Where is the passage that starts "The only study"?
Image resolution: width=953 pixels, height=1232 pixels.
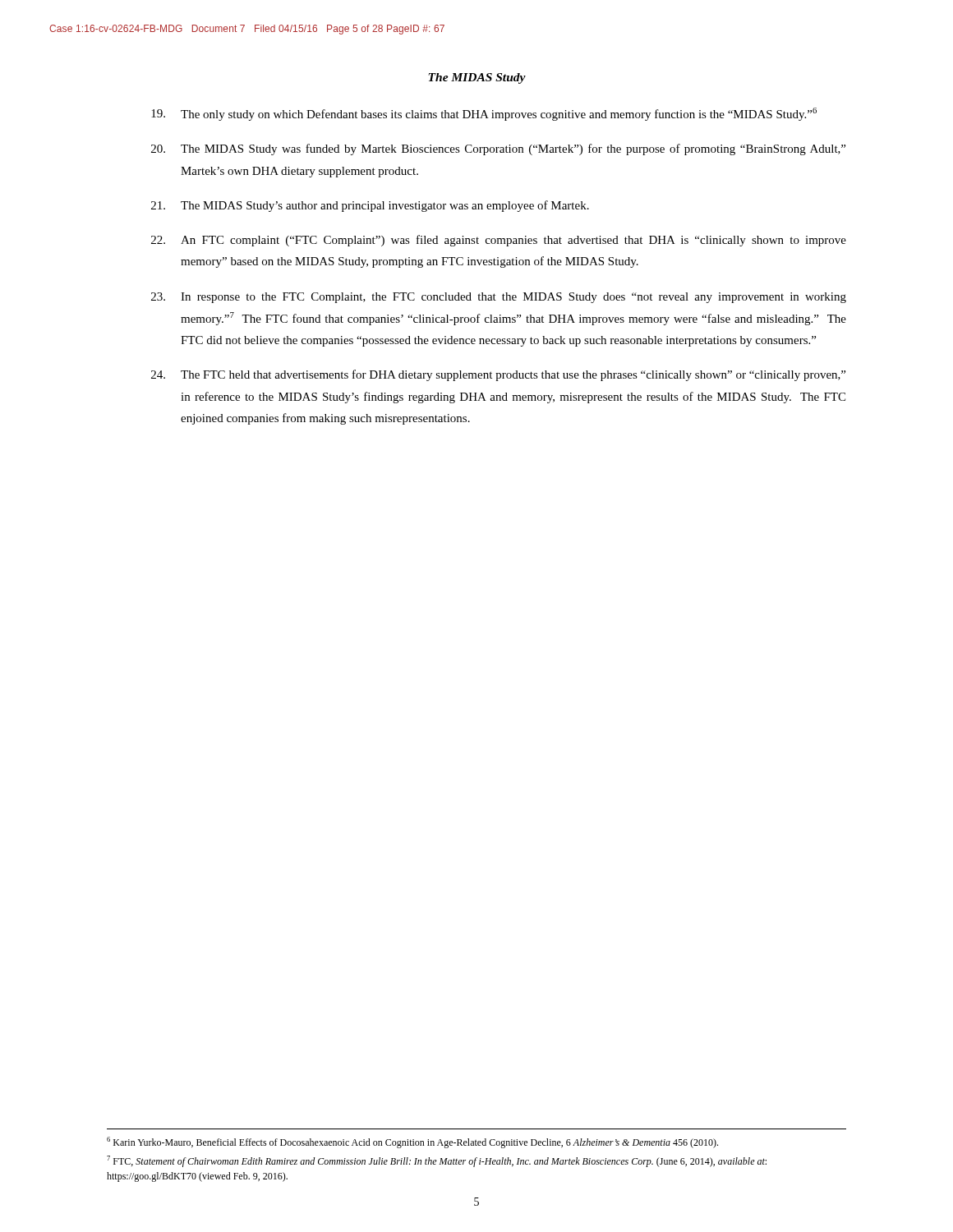coord(476,114)
